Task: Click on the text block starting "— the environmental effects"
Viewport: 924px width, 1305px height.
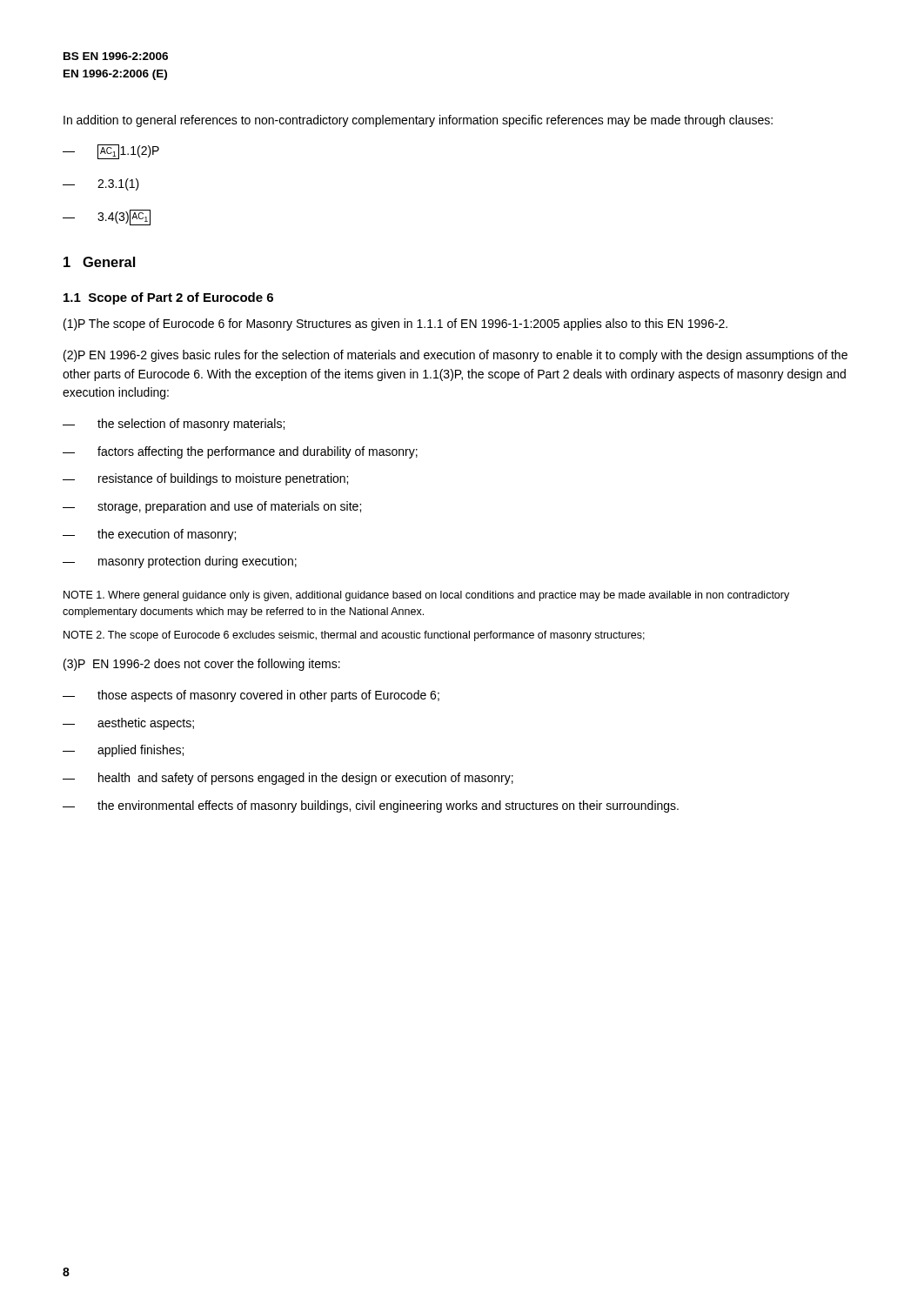Action: point(371,806)
